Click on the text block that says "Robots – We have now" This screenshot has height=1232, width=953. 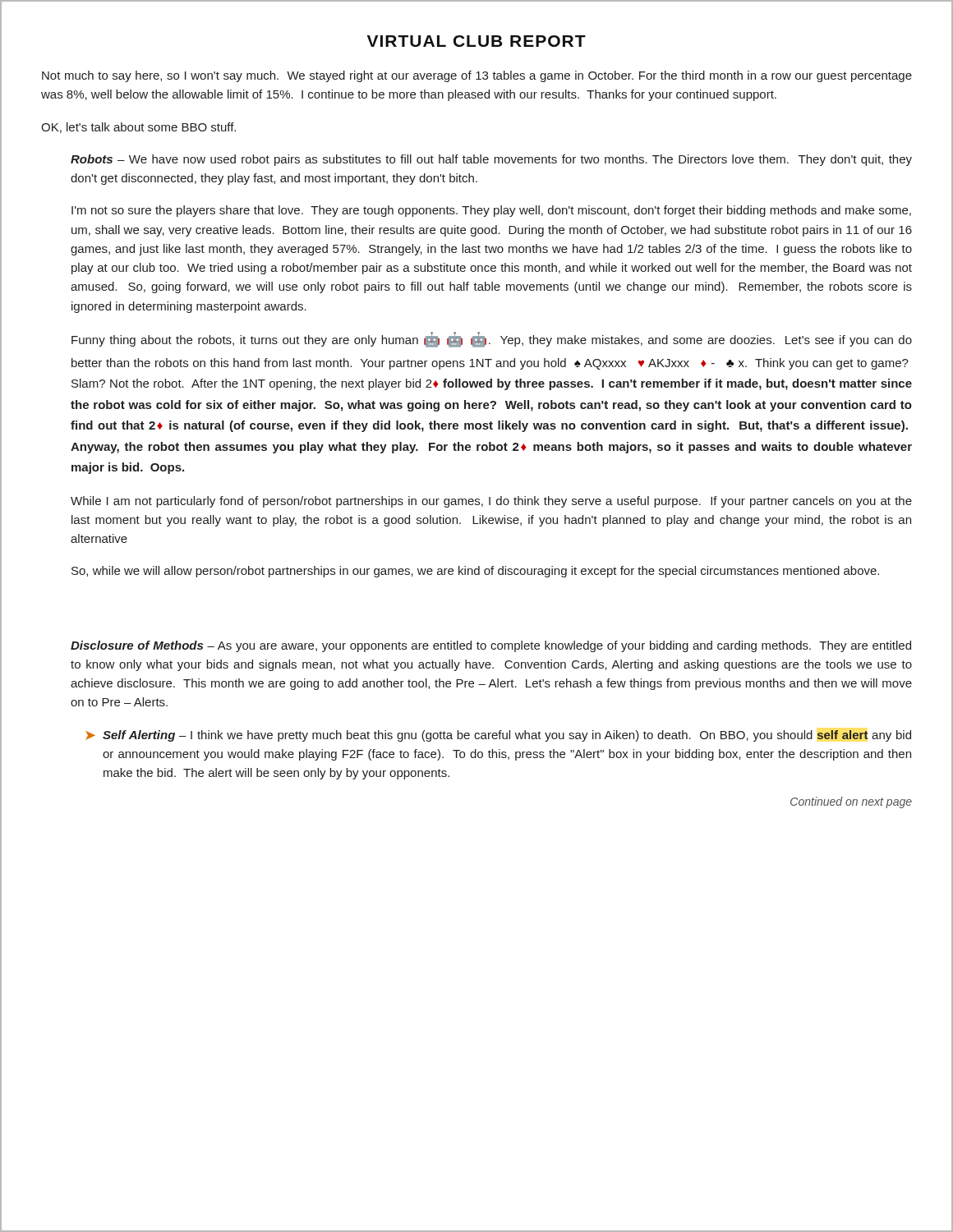pos(491,168)
